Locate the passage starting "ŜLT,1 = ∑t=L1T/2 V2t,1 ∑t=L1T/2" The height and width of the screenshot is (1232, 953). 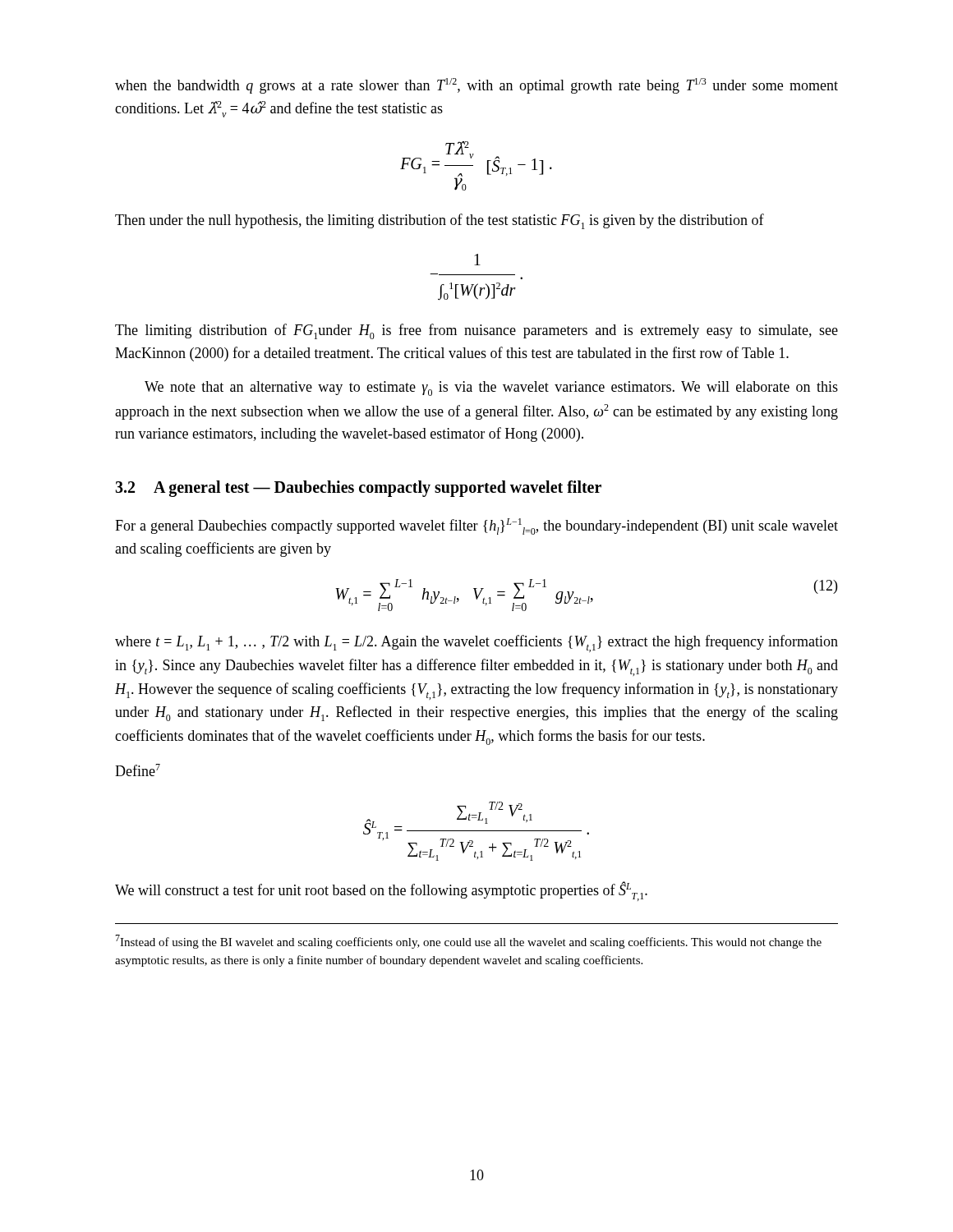(476, 831)
